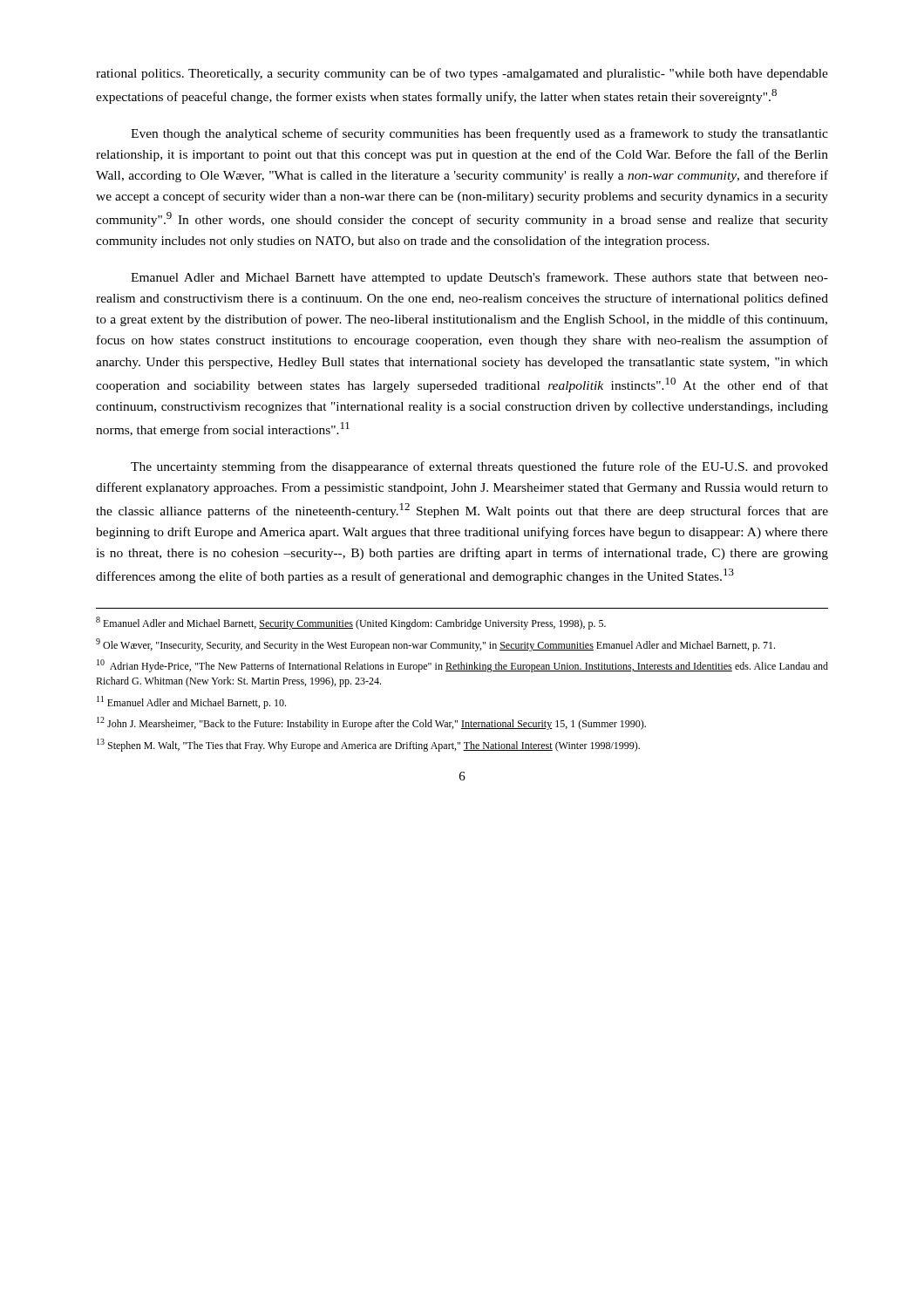The image size is (924, 1308).
Task: Select the footnote that says "11 Emanuel Adler and Michael Barnett, p. 10."
Action: pyautogui.click(x=191, y=701)
